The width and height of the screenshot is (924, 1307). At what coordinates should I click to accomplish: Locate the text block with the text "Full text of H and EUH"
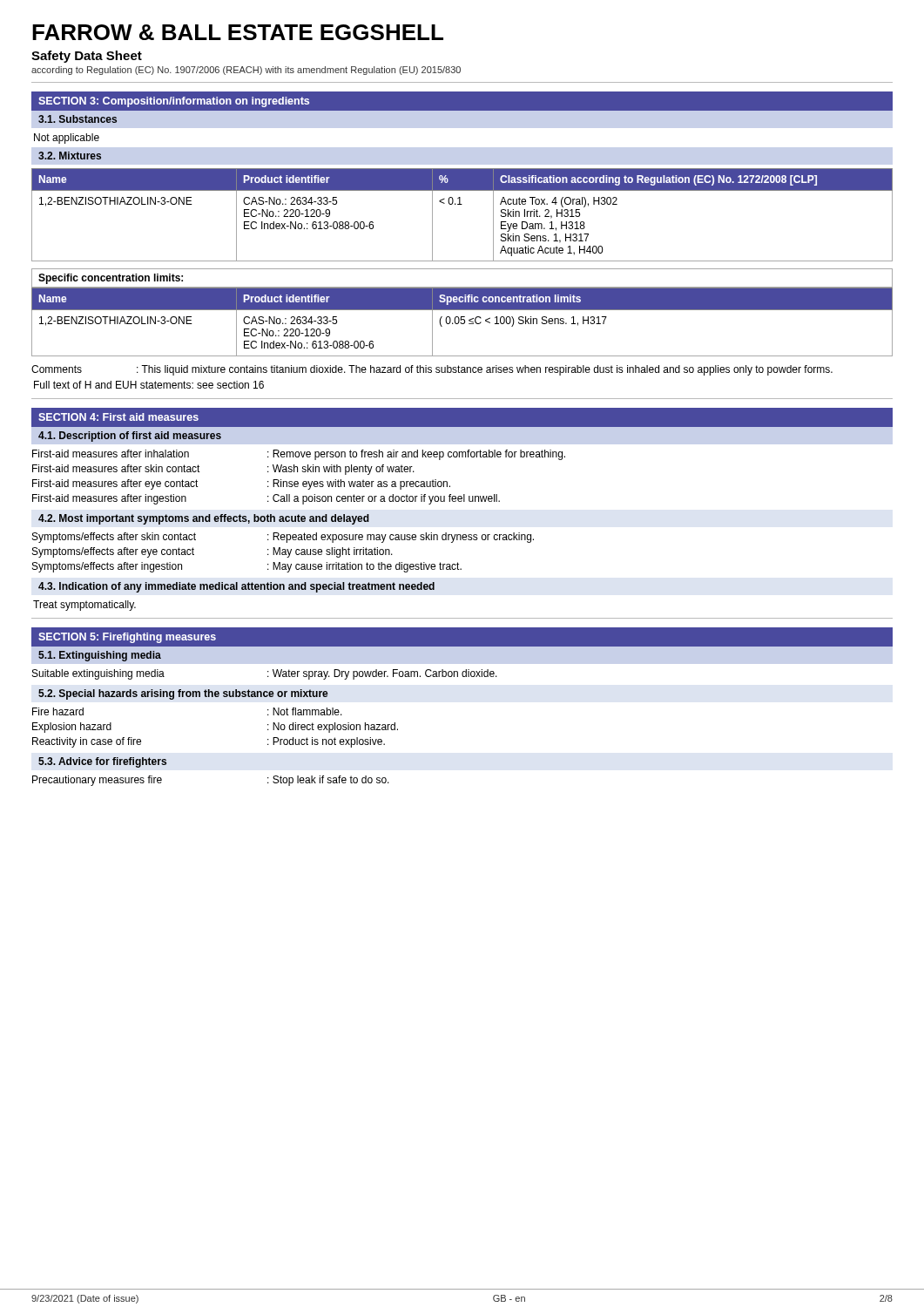pyautogui.click(x=149, y=385)
